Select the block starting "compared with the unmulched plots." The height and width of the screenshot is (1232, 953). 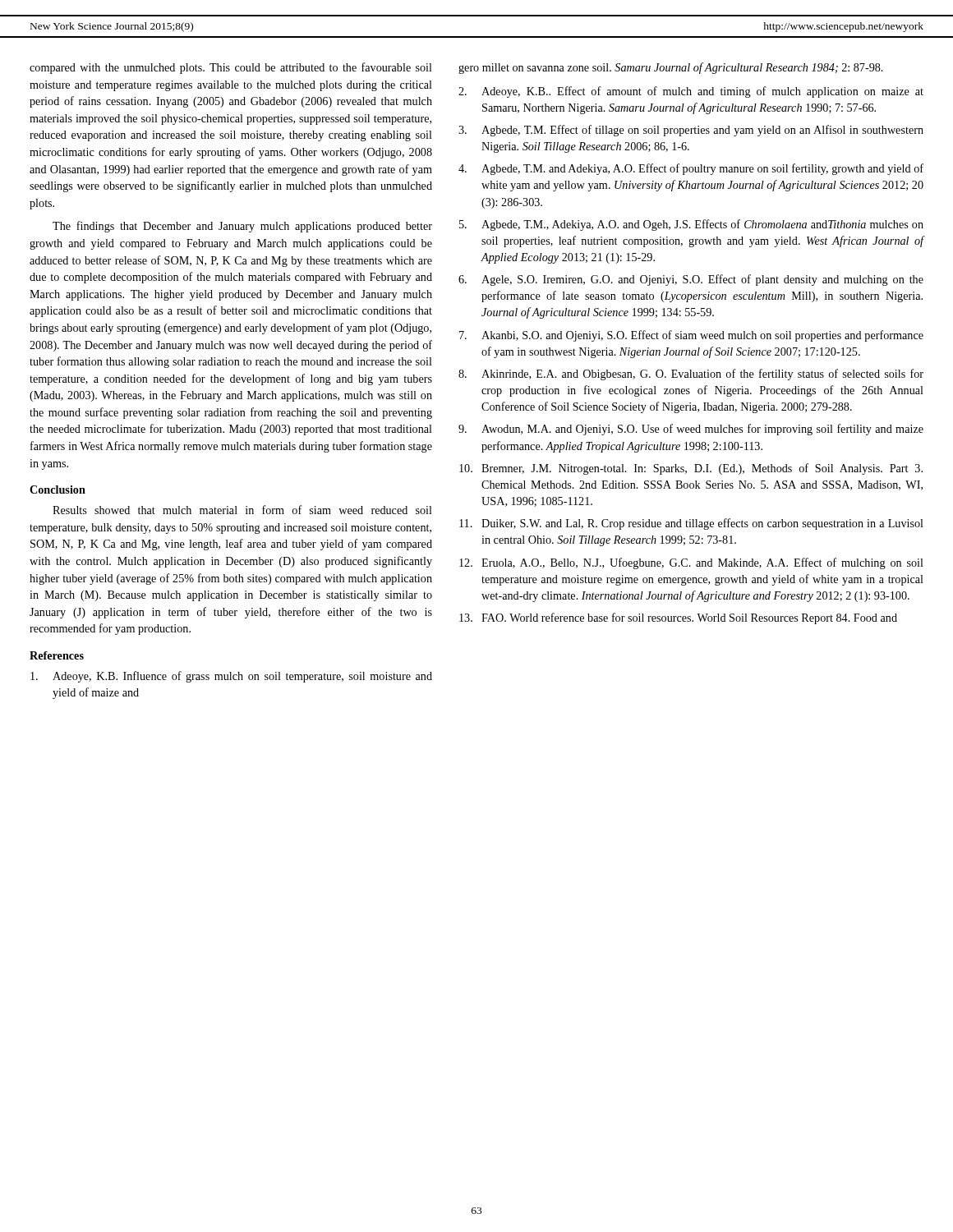tap(231, 135)
